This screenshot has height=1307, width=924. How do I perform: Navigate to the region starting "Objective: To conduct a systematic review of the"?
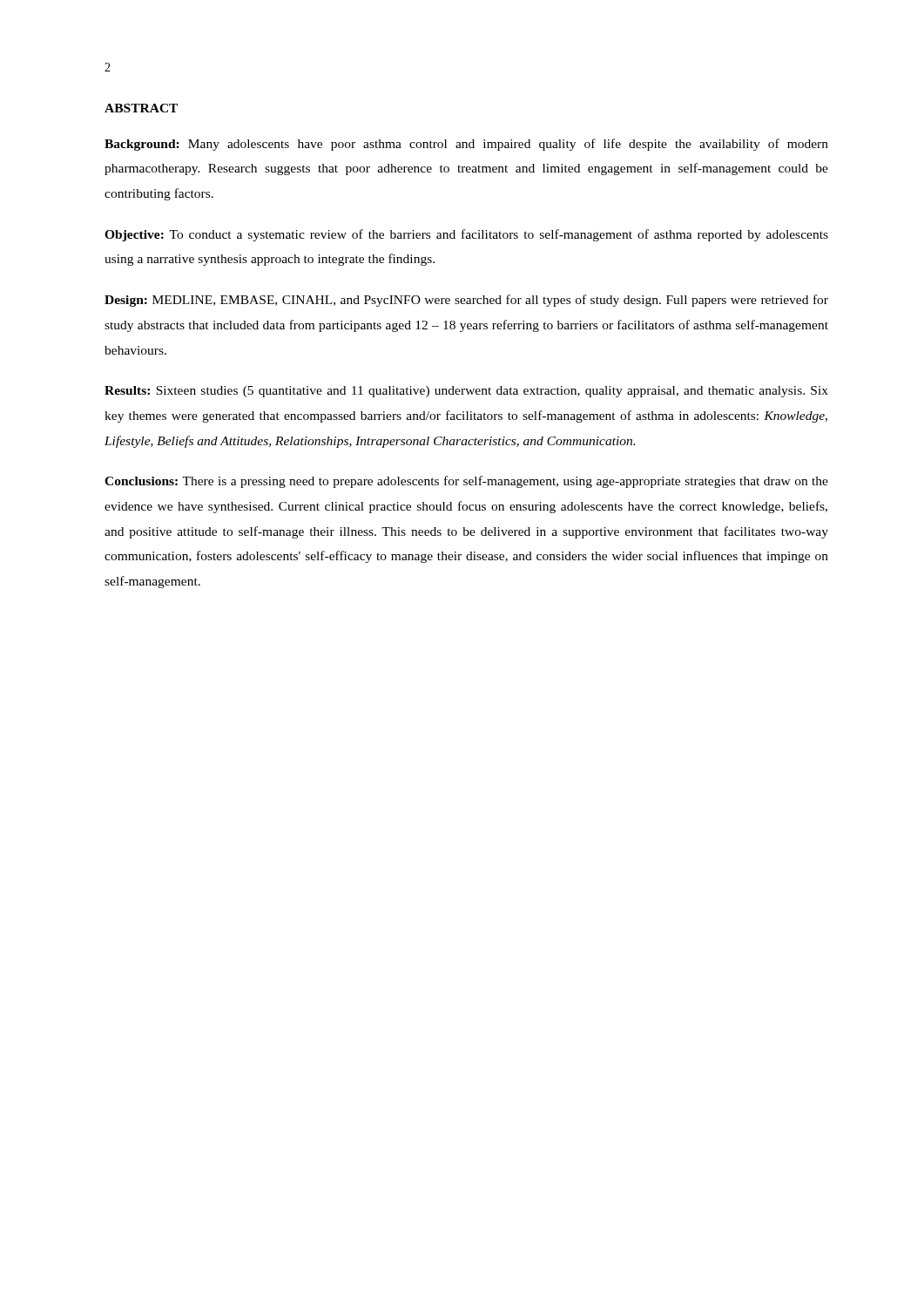tap(466, 246)
